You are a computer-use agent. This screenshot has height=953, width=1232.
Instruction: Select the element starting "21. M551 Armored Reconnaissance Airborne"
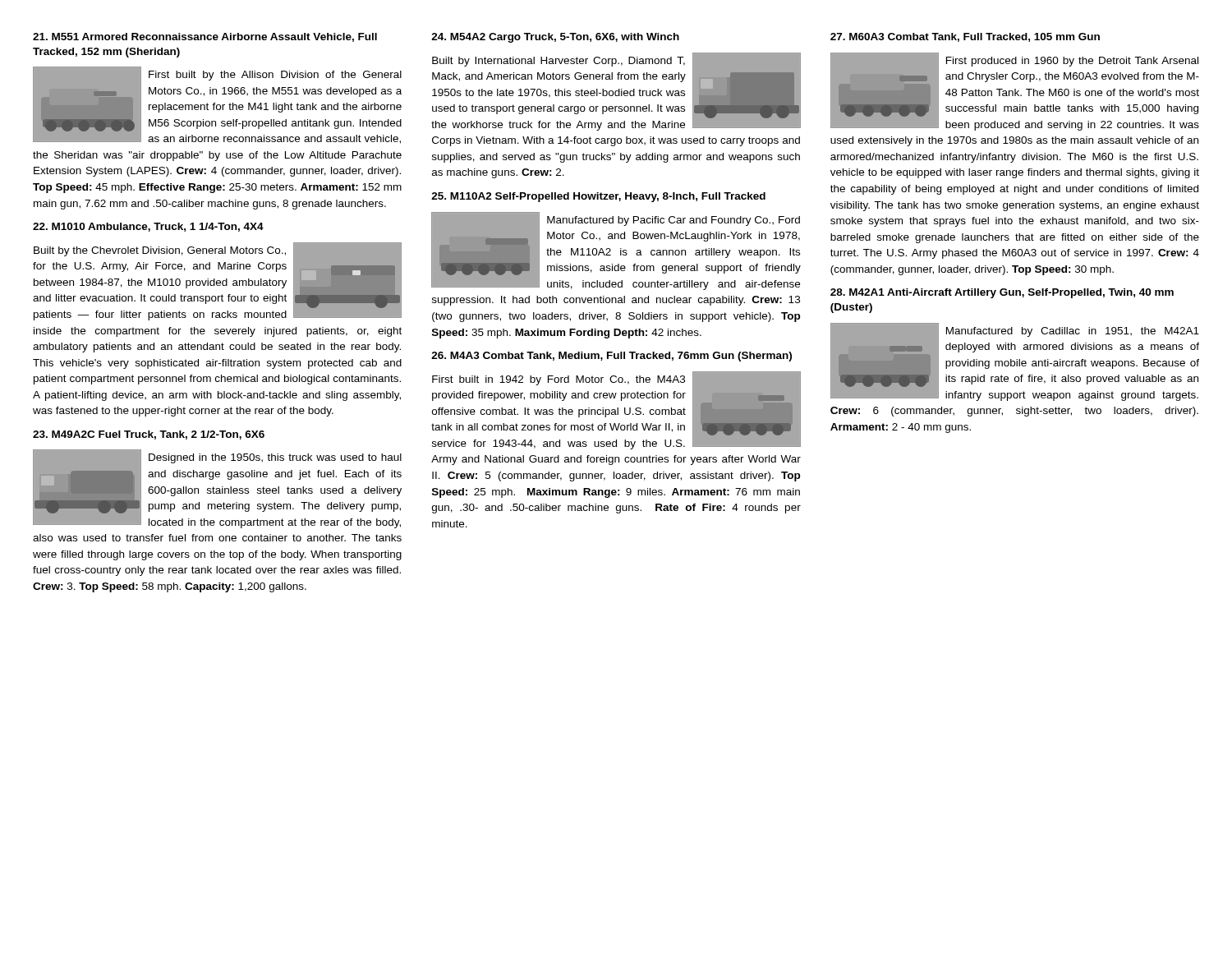point(217,44)
